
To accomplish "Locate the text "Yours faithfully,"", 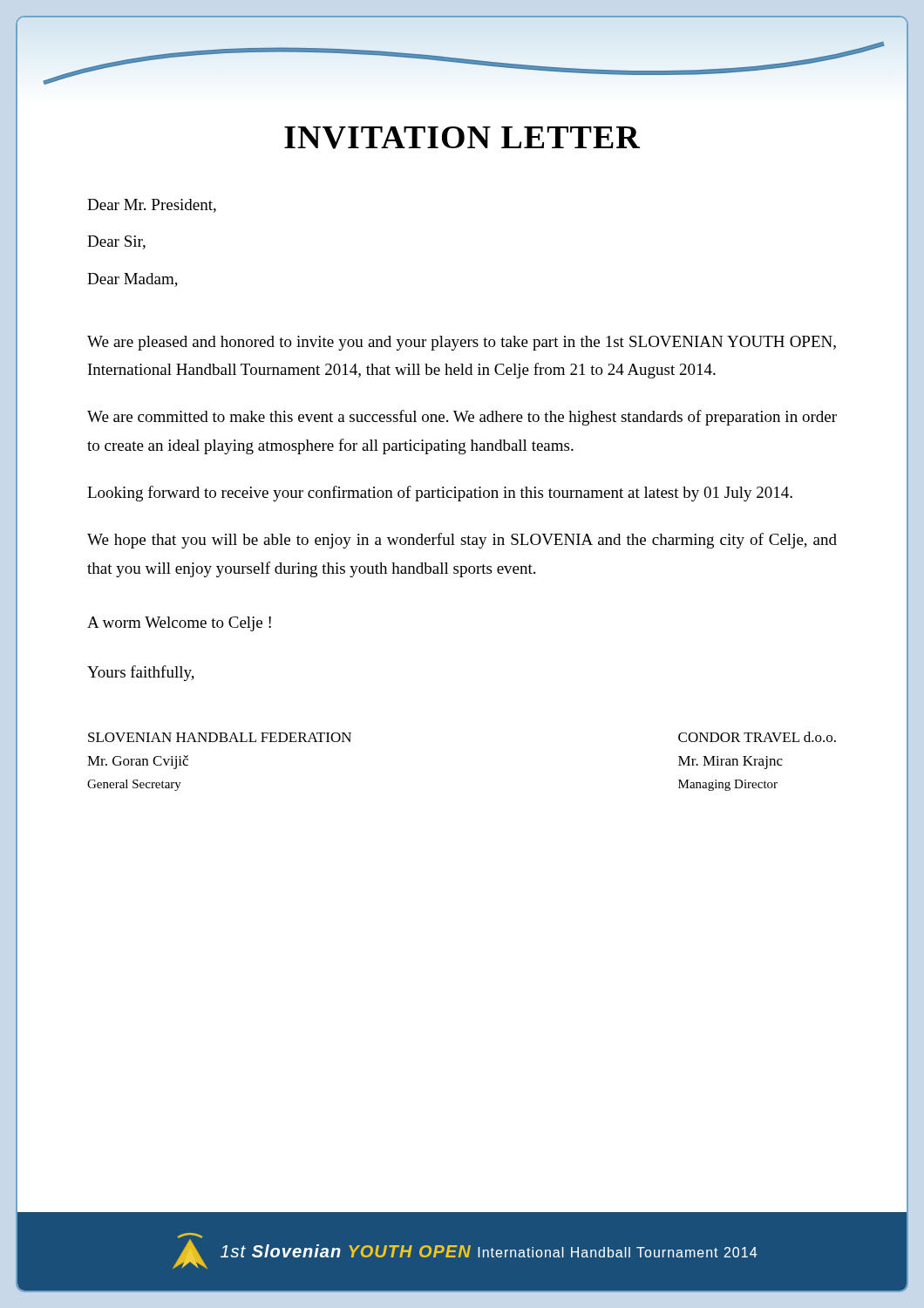I will tap(141, 672).
